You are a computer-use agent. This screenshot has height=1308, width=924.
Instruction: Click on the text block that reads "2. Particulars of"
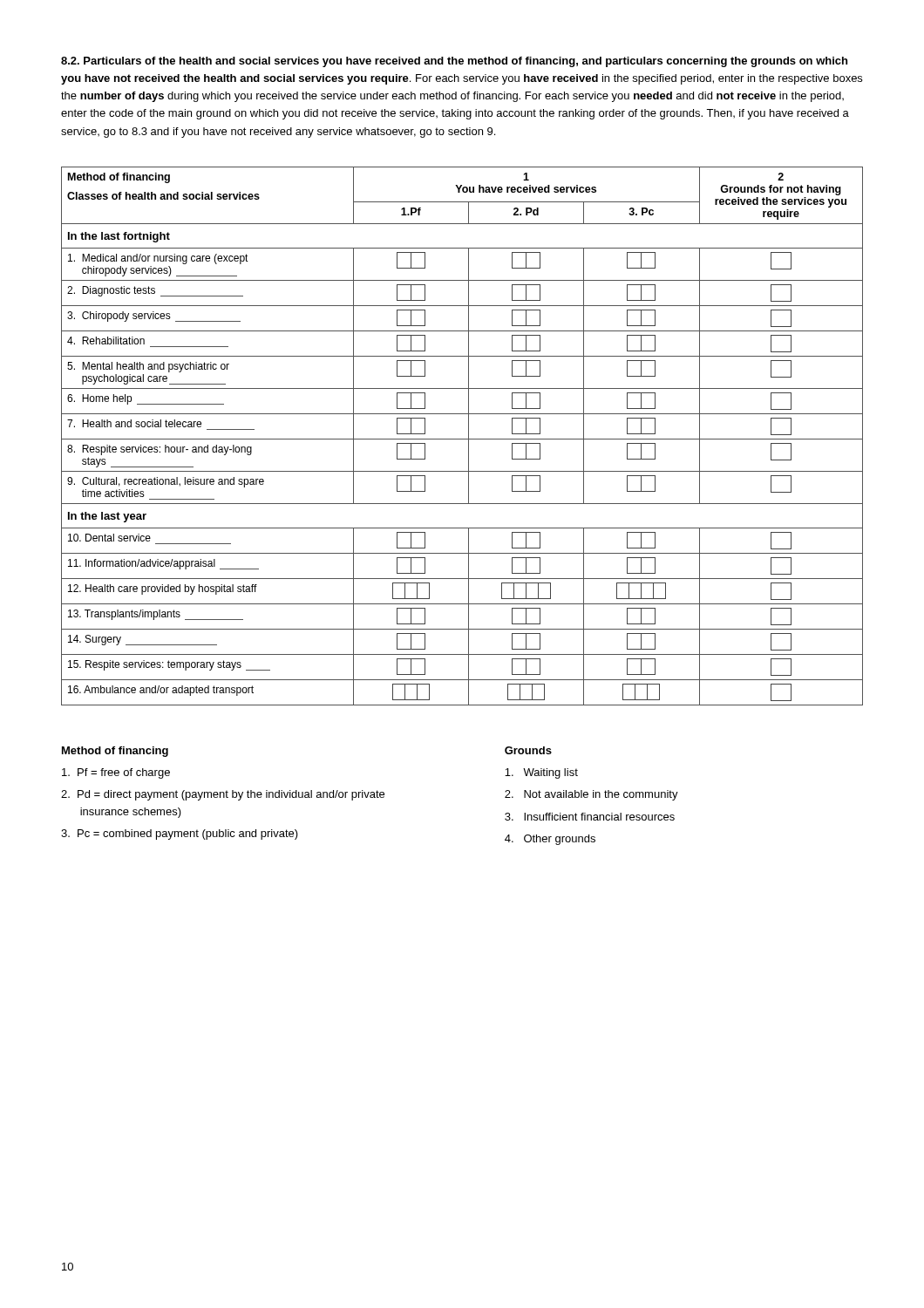pos(462,96)
